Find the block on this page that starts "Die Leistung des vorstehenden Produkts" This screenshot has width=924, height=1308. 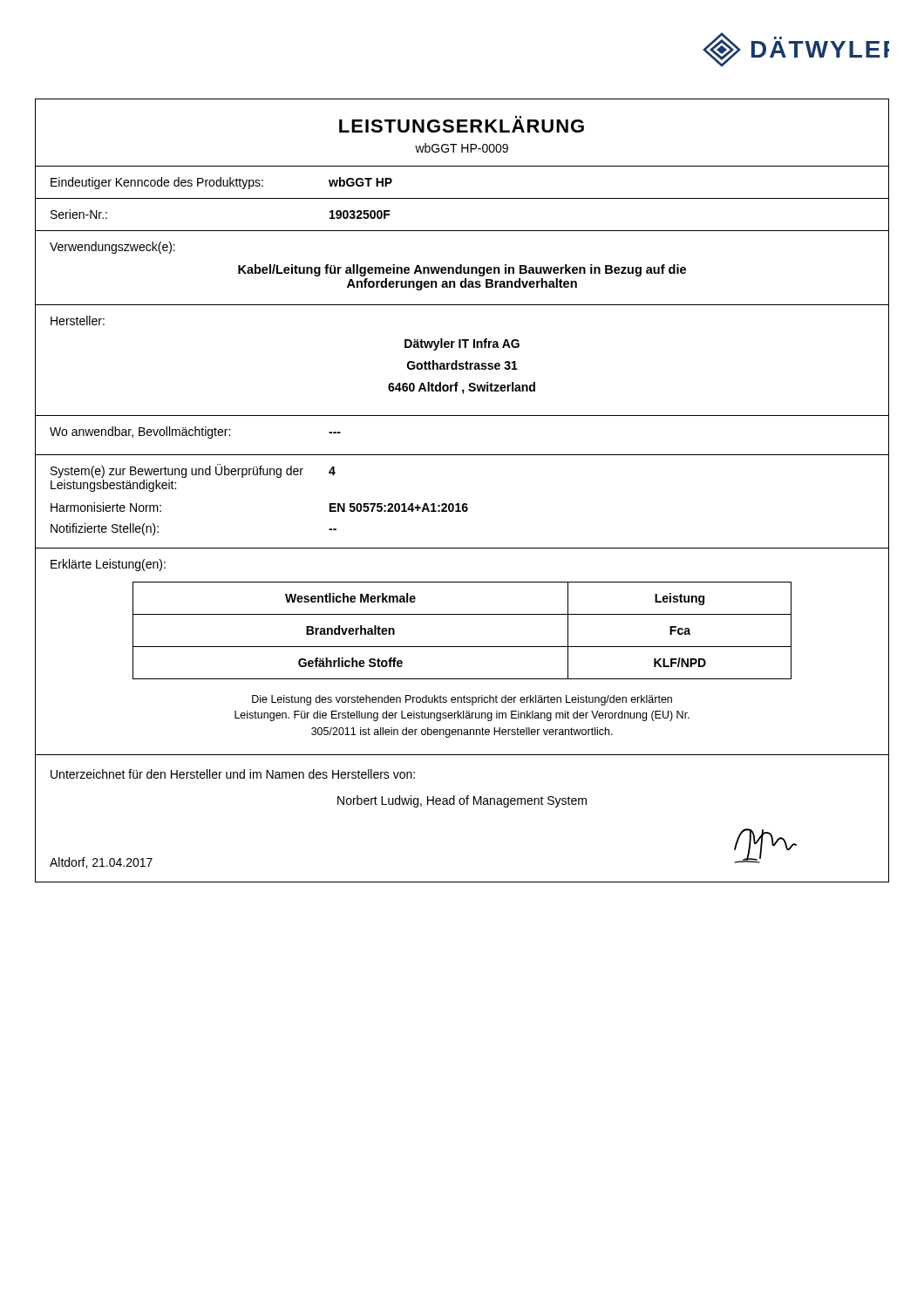(462, 715)
